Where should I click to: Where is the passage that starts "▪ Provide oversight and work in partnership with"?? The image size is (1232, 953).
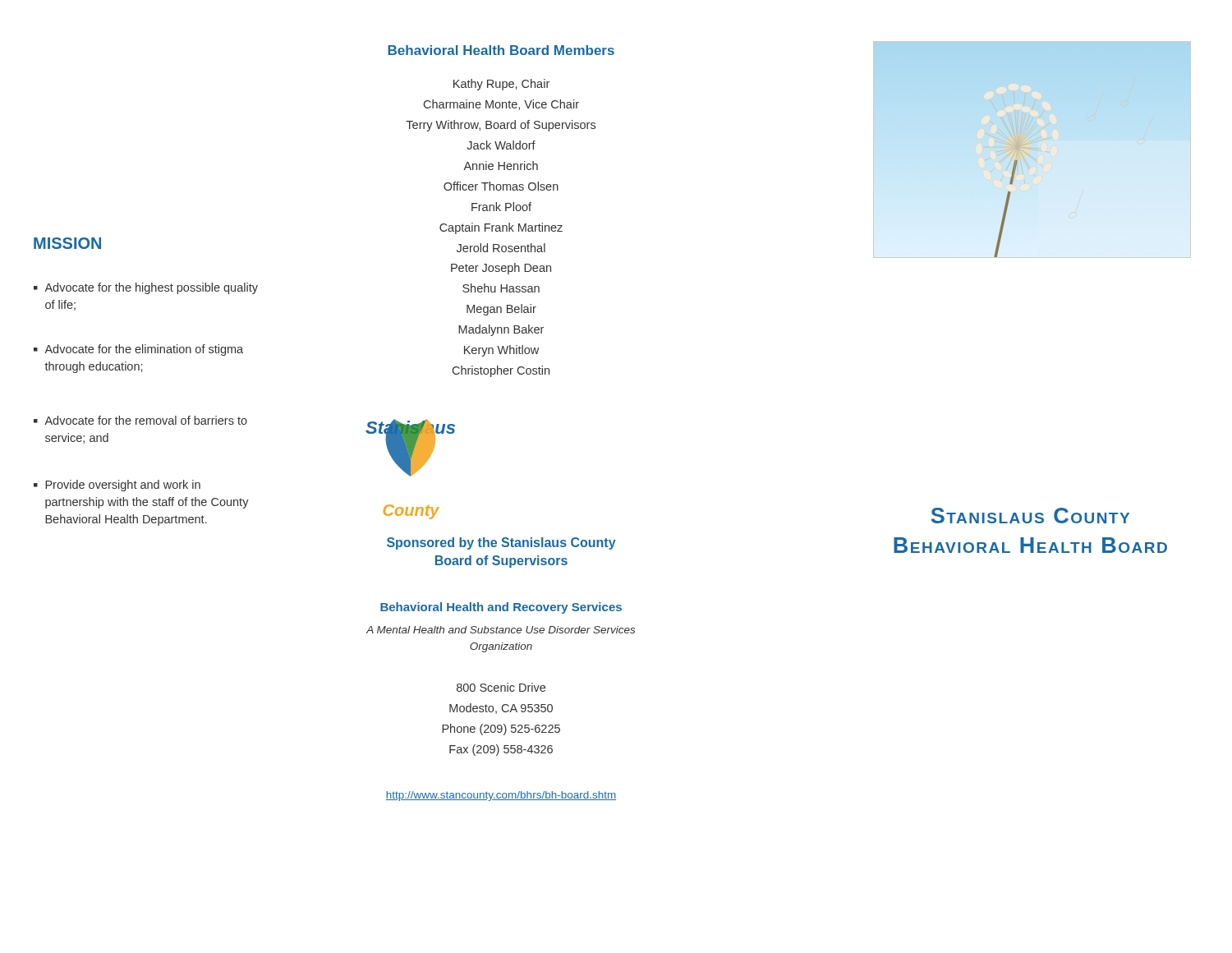coord(148,502)
